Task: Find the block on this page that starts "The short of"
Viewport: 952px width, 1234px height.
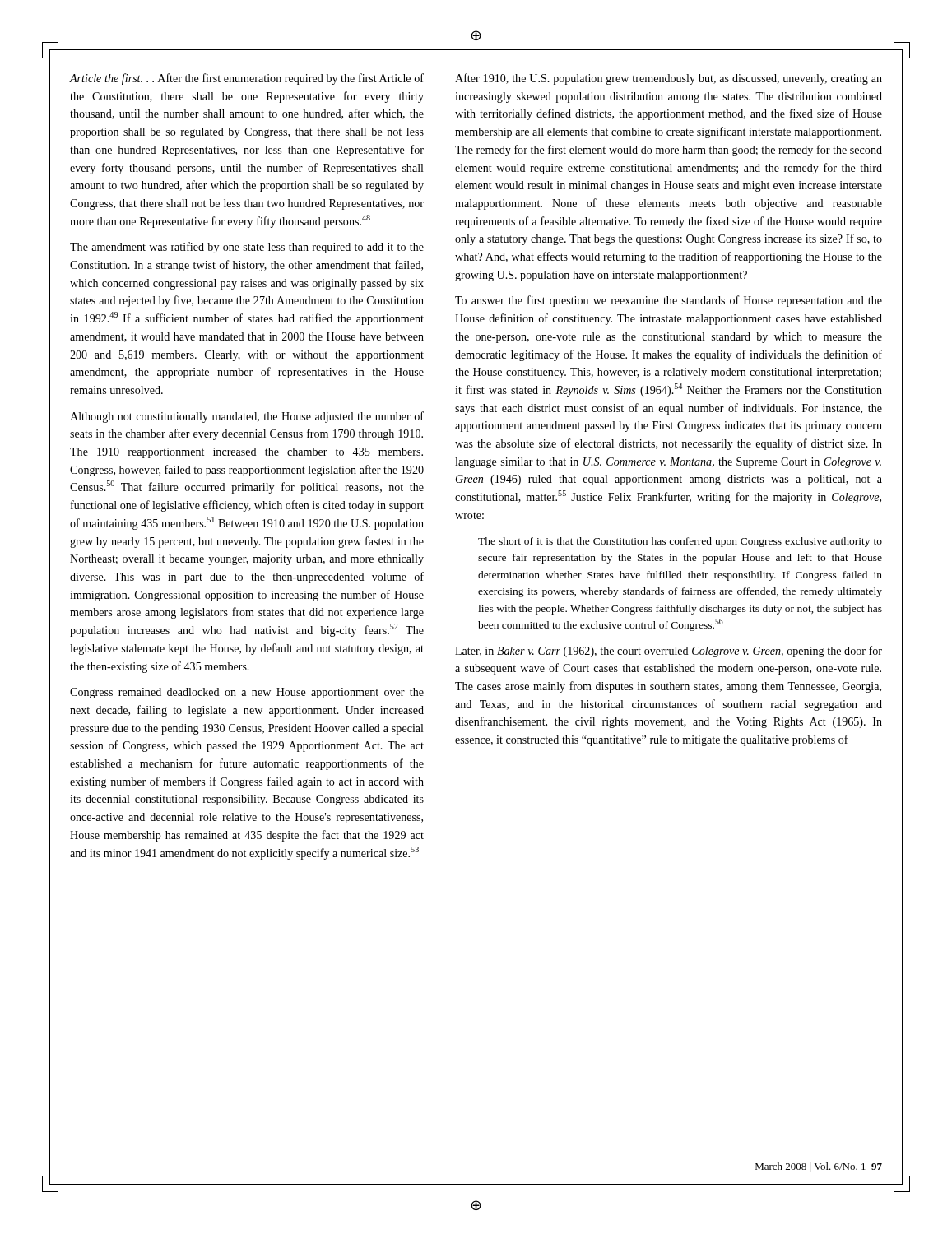Action: click(x=680, y=583)
